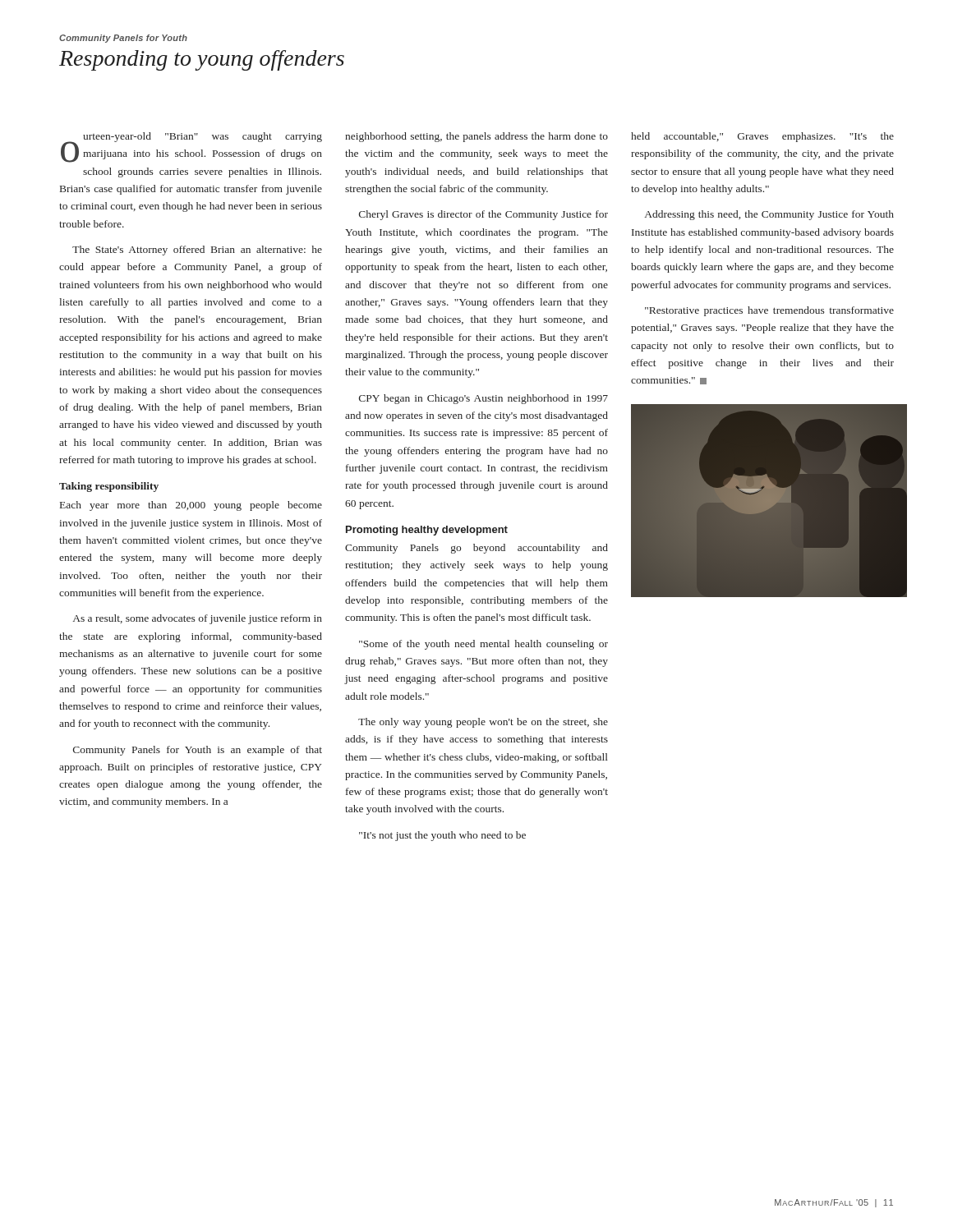Point to the block beginning "ourteen-year-old "Brian" was caught carrying marijuana into his"

click(191, 178)
